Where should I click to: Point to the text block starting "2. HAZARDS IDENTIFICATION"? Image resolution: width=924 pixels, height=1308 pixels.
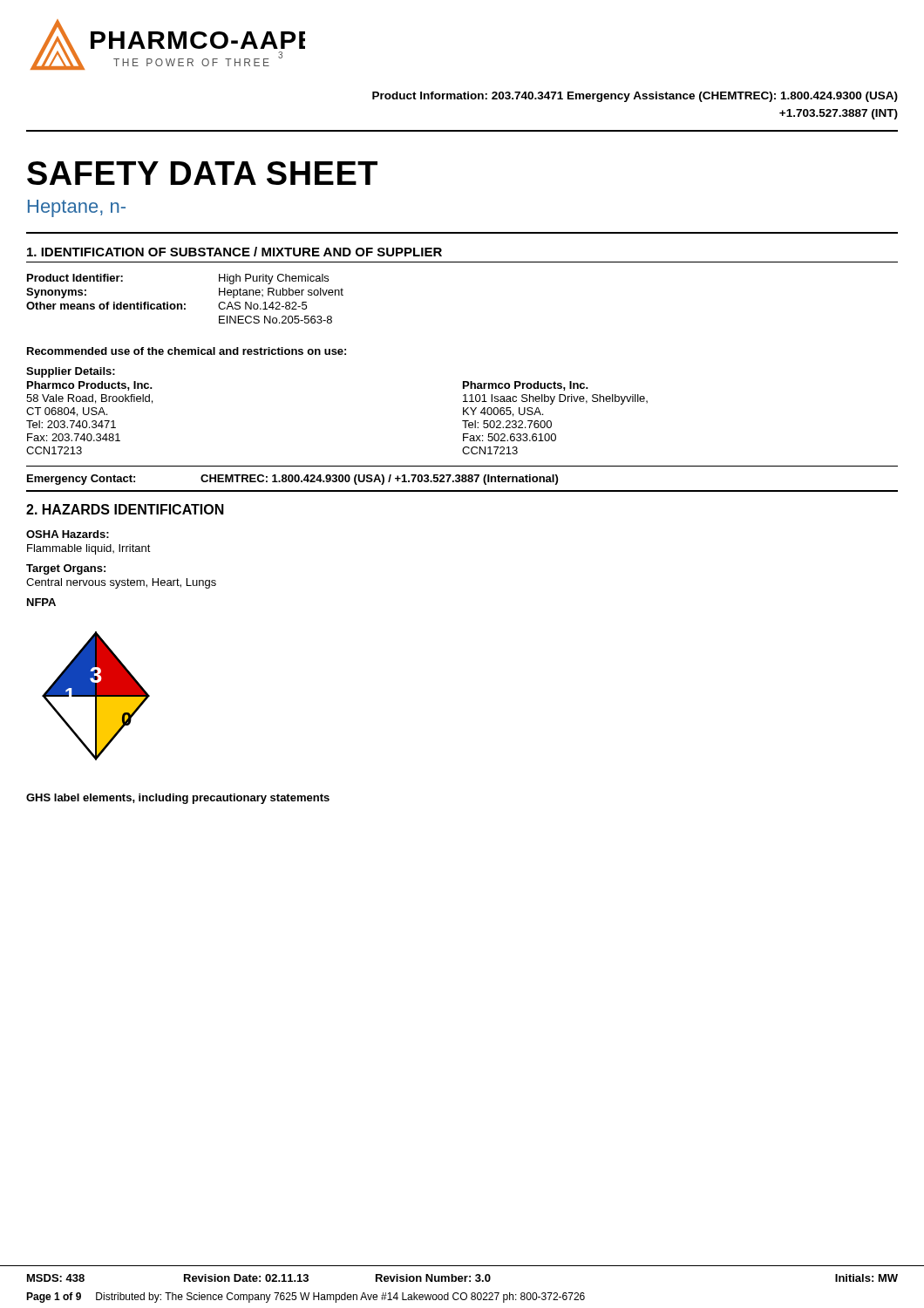125,510
